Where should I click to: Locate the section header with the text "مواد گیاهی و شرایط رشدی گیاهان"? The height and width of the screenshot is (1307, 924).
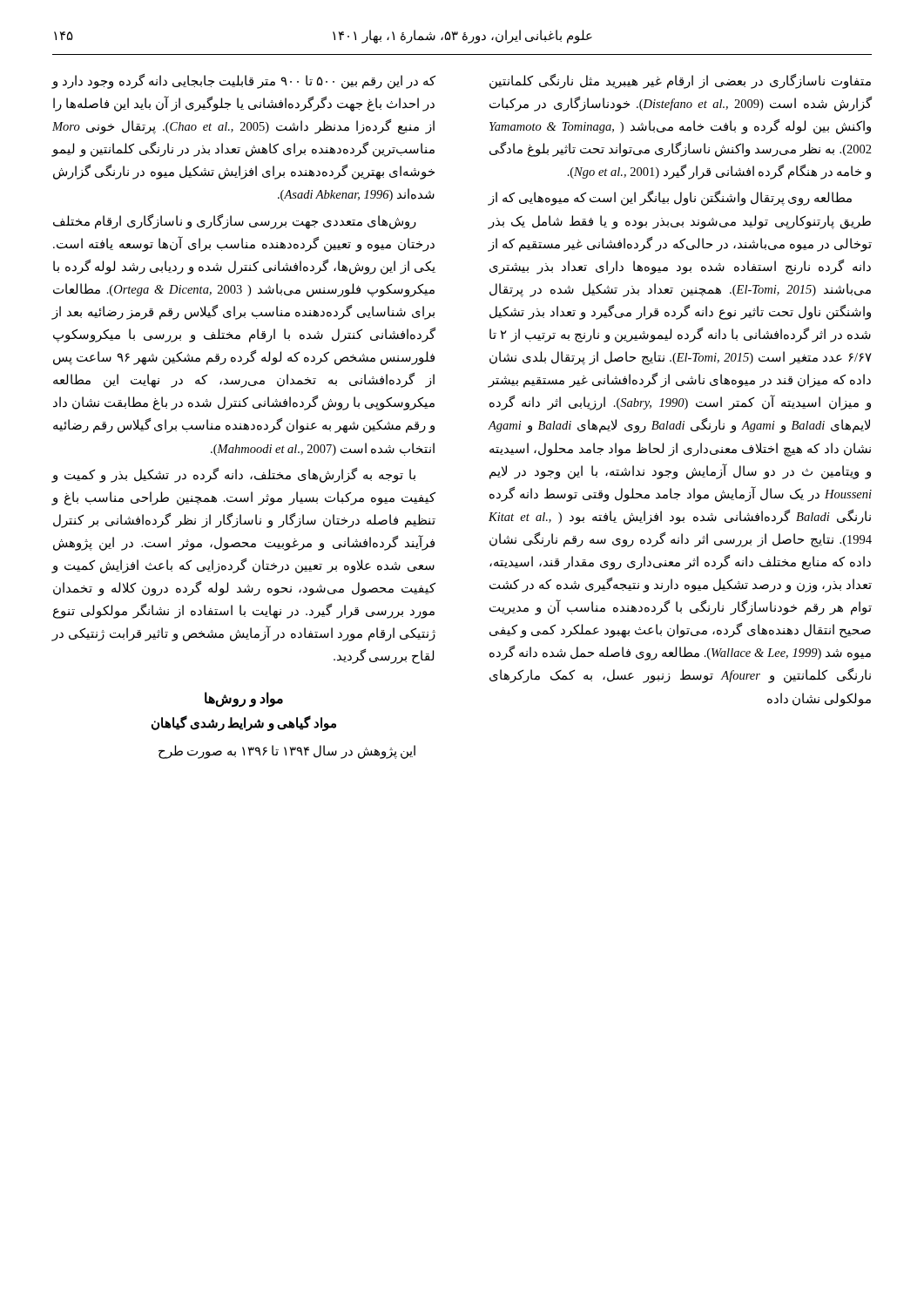pyautogui.click(x=244, y=723)
